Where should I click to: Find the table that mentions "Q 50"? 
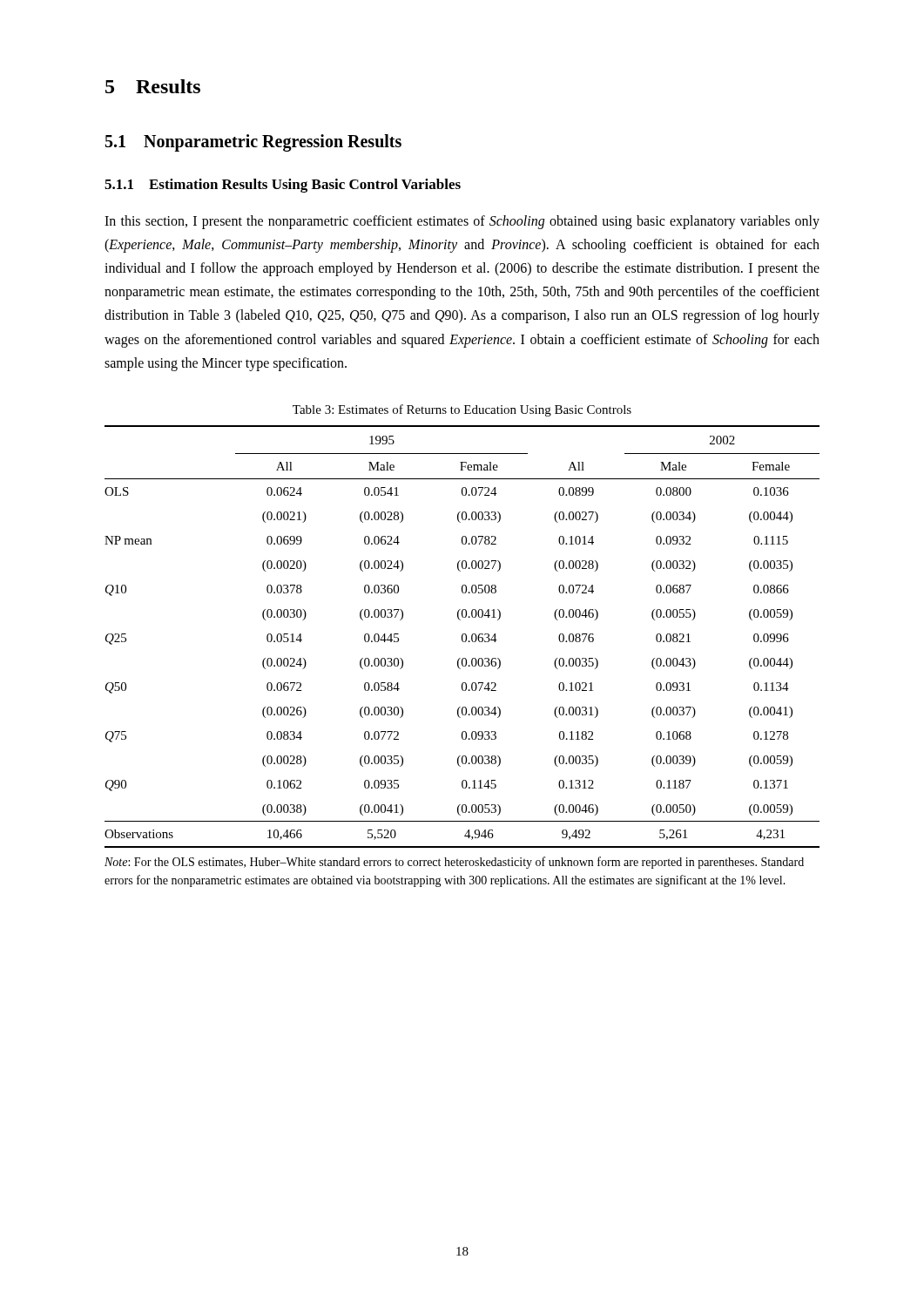pos(462,636)
